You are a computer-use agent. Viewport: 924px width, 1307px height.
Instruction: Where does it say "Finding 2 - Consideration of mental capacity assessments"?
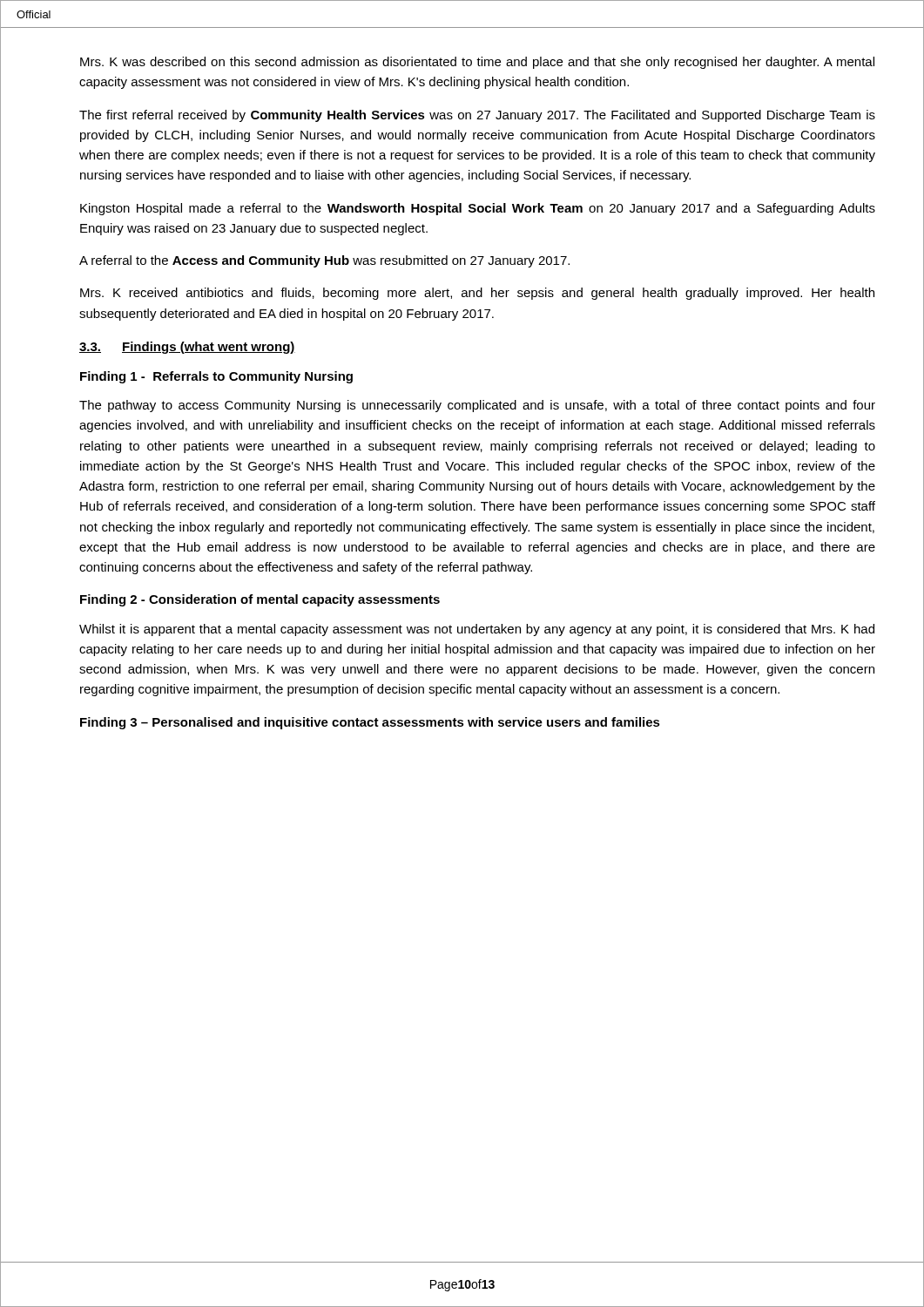(260, 599)
